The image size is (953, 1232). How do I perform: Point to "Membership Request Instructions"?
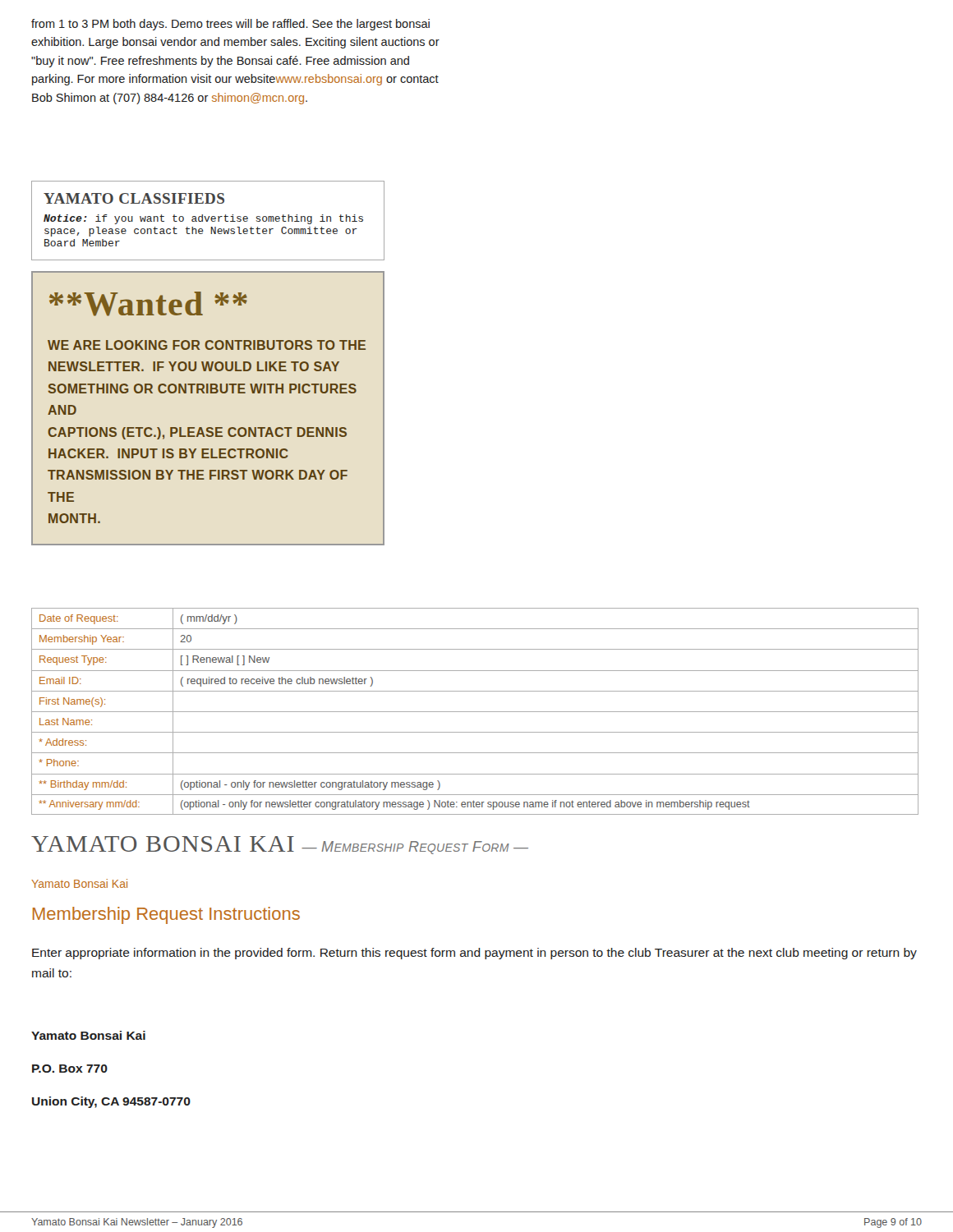coord(166,914)
